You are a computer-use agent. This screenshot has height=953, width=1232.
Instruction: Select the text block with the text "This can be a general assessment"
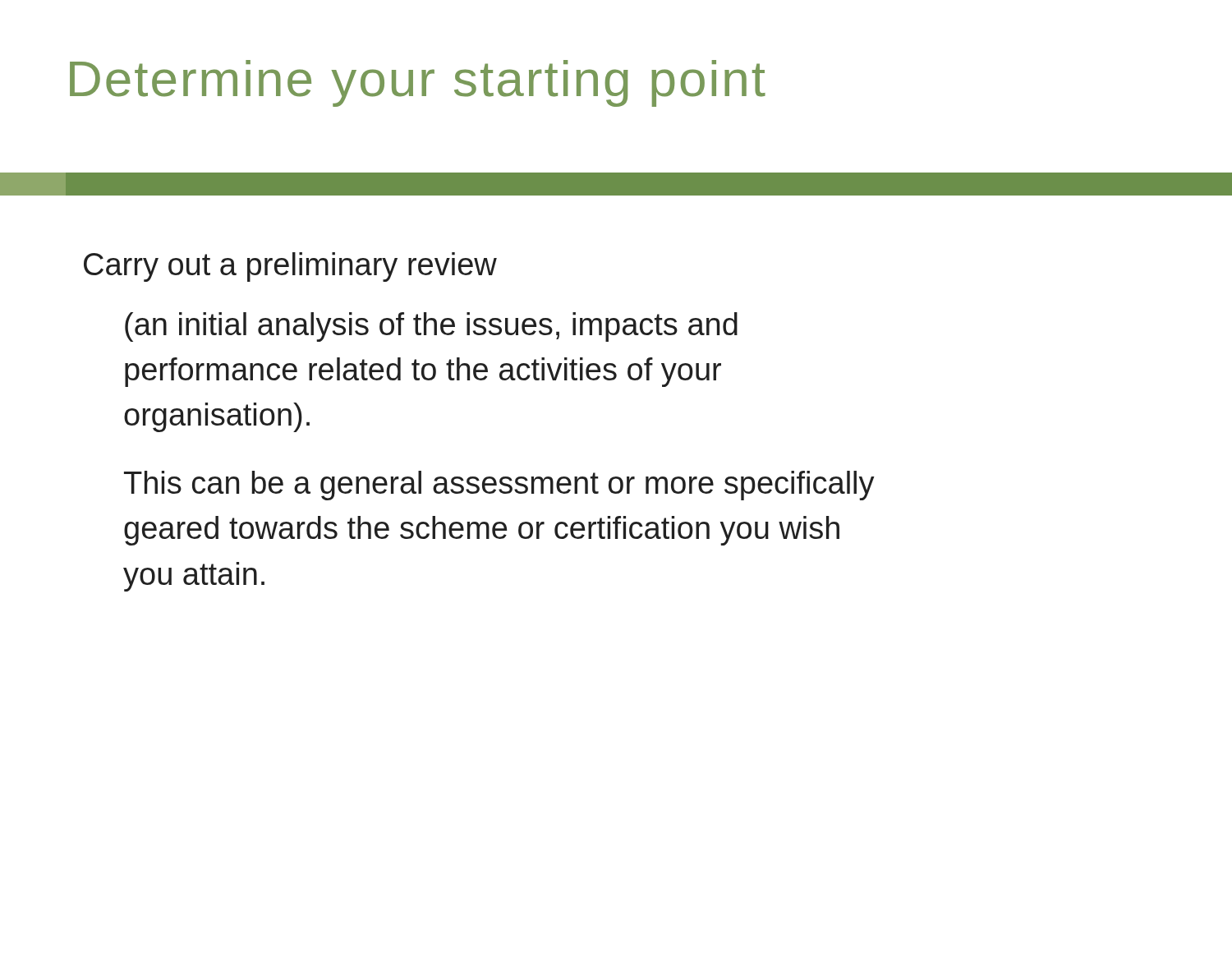coord(499,529)
